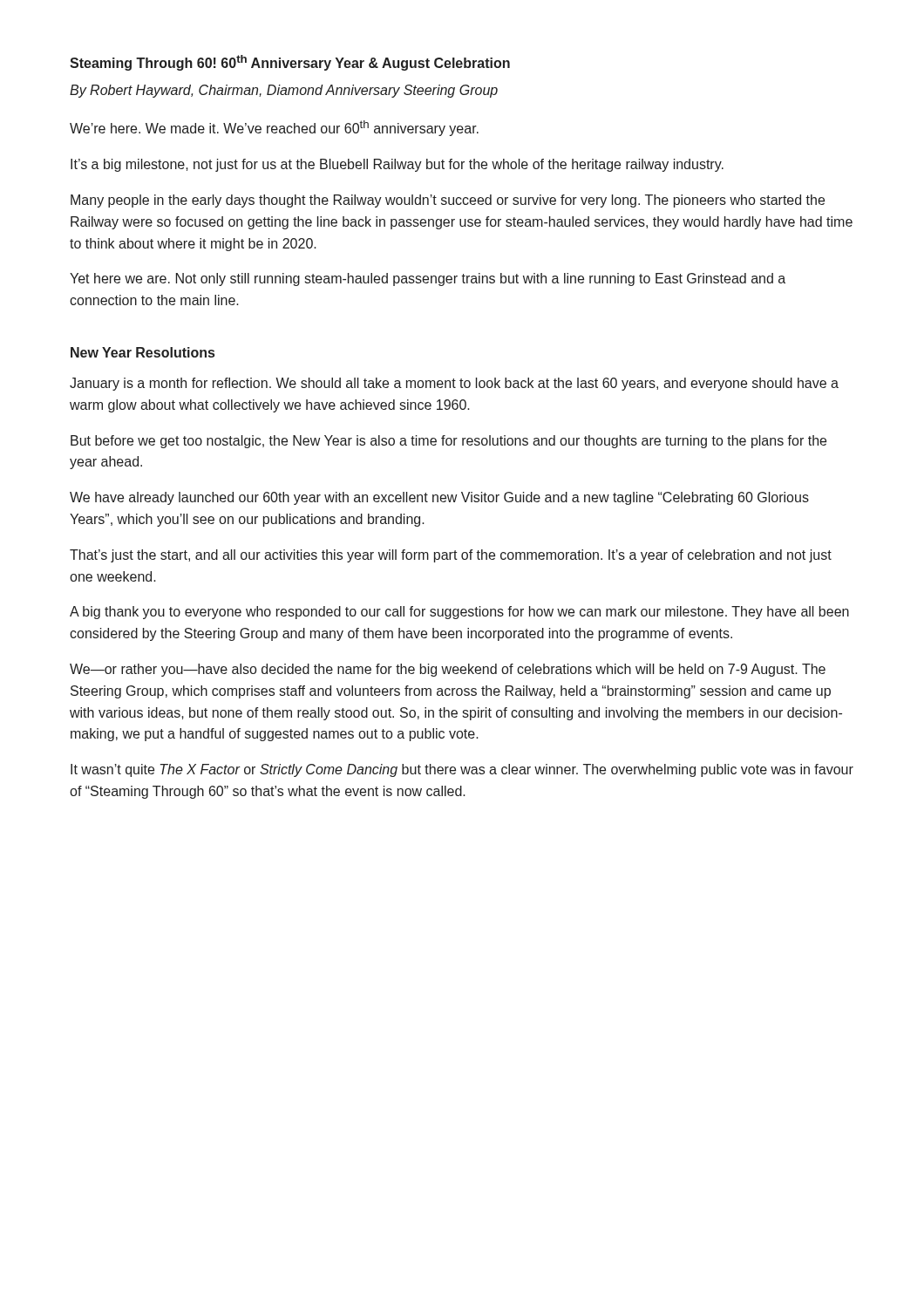Image resolution: width=924 pixels, height=1308 pixels.
Task: Select the text block that reads "Yet here we are. Not only"
Action: (428, 290)
